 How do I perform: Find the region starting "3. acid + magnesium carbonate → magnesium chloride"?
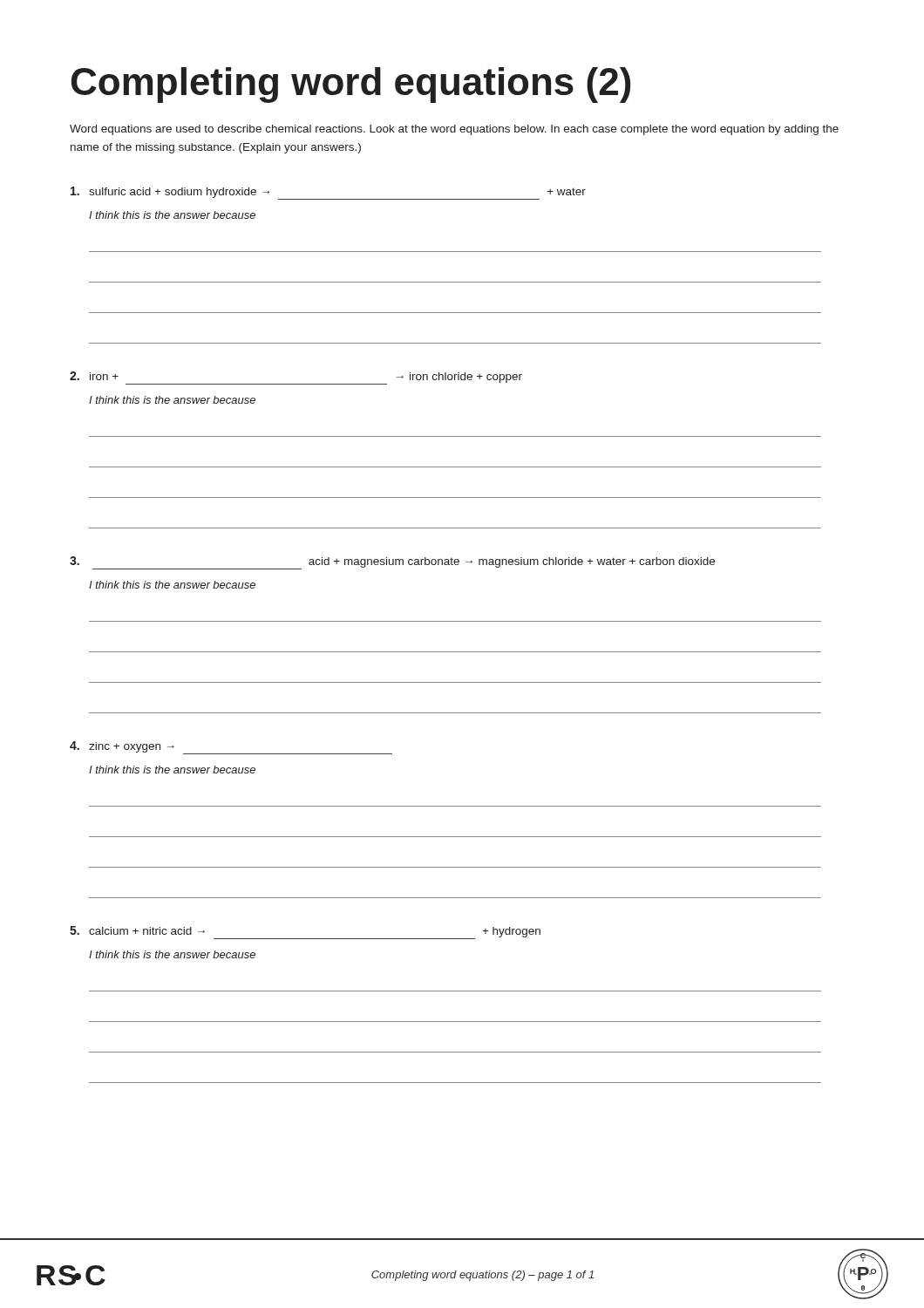[x=392, y=563]
